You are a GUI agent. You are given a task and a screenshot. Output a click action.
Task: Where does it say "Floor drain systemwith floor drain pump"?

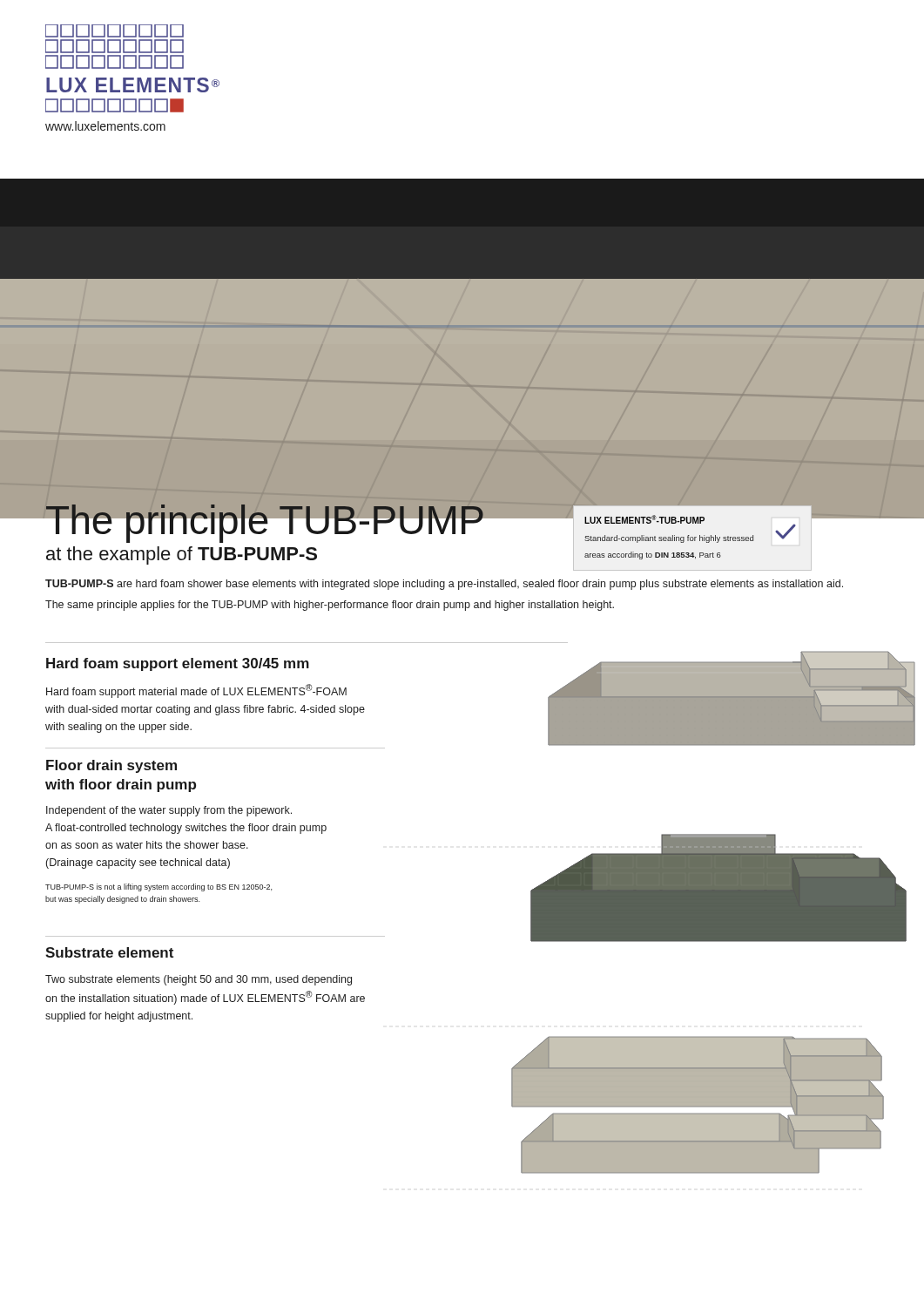click(111, 766)
